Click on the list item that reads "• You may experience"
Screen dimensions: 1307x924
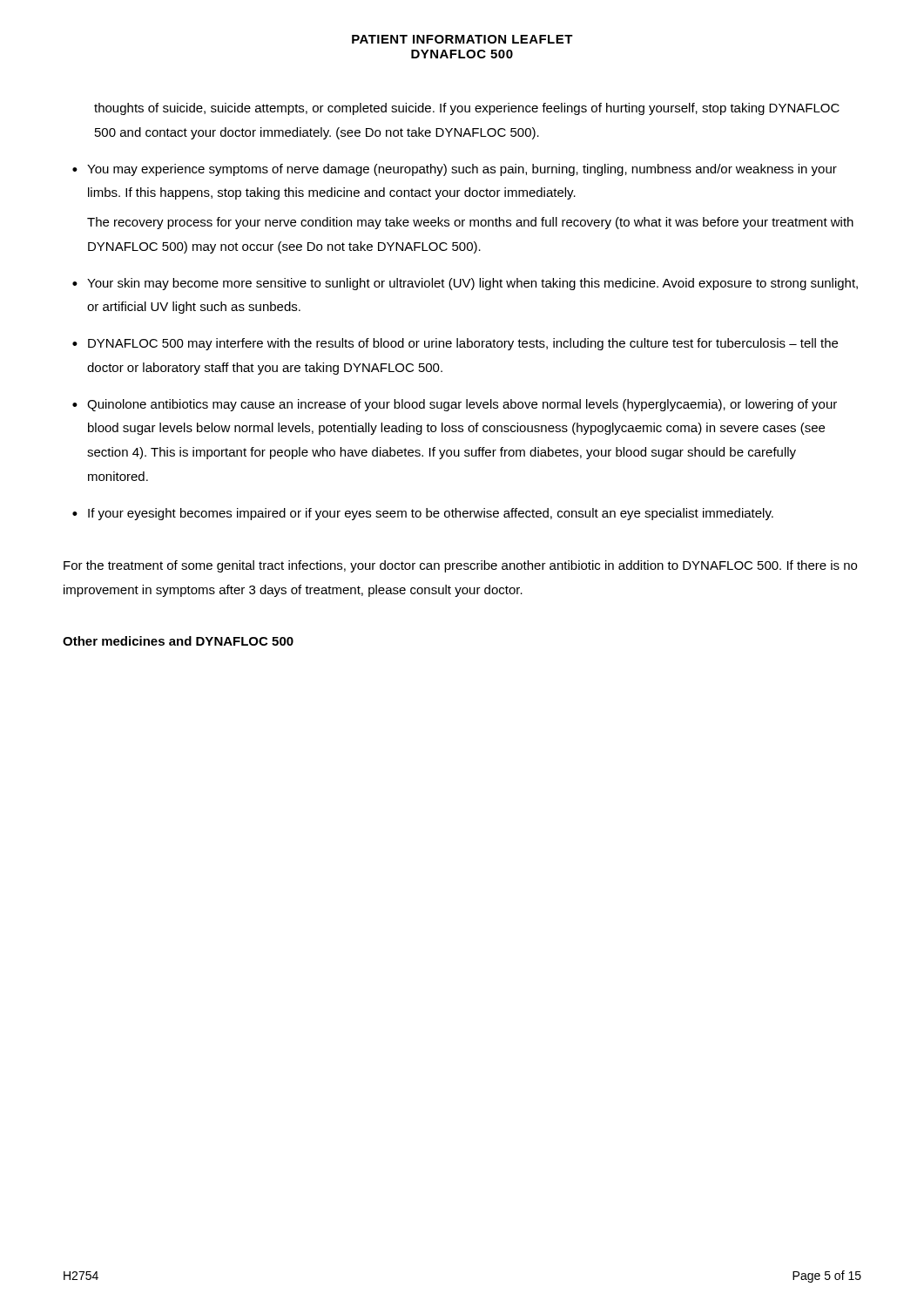click(462, 207)
